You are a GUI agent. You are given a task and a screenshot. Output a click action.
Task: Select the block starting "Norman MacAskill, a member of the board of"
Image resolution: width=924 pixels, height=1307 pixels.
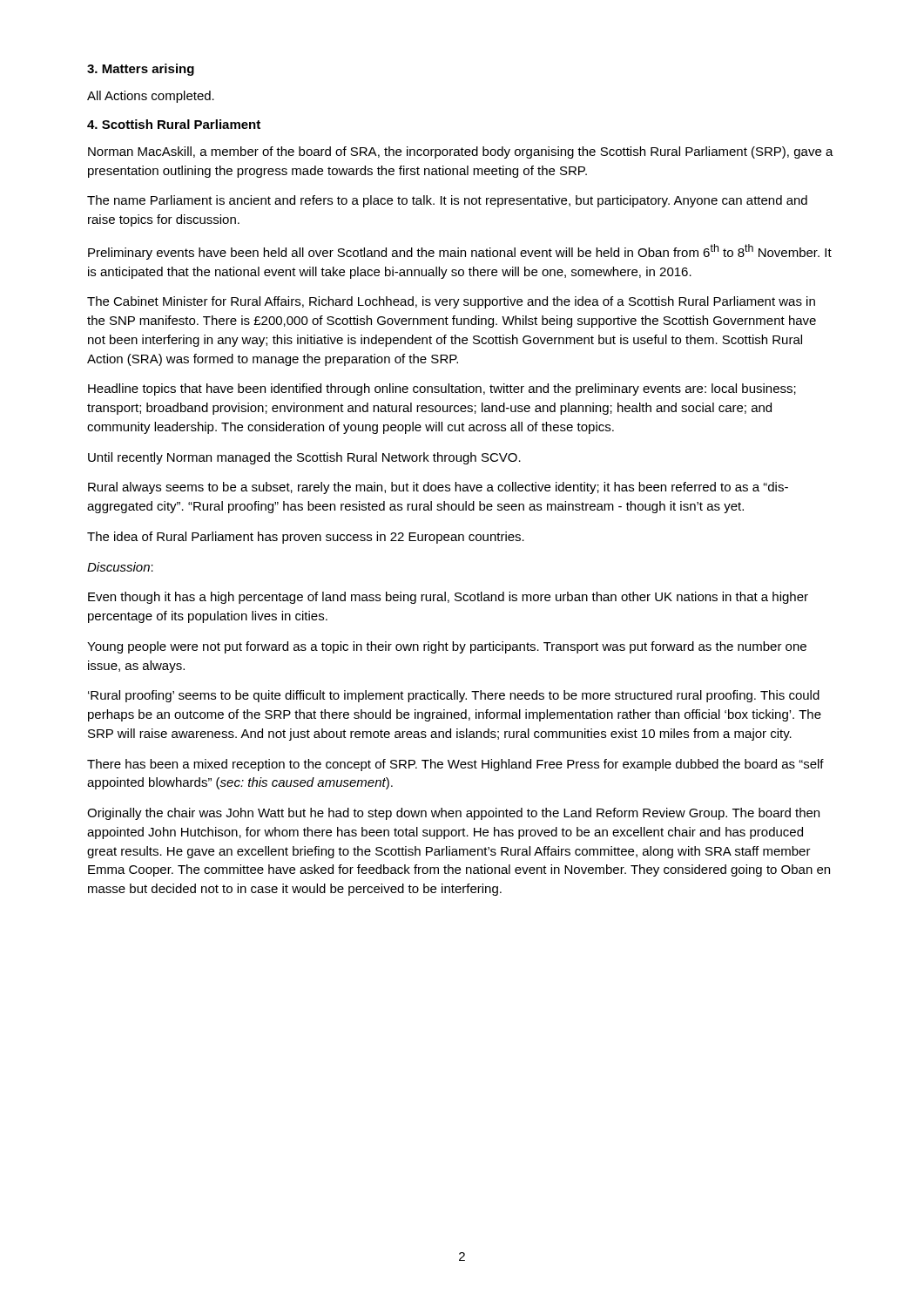coord(460,160)
